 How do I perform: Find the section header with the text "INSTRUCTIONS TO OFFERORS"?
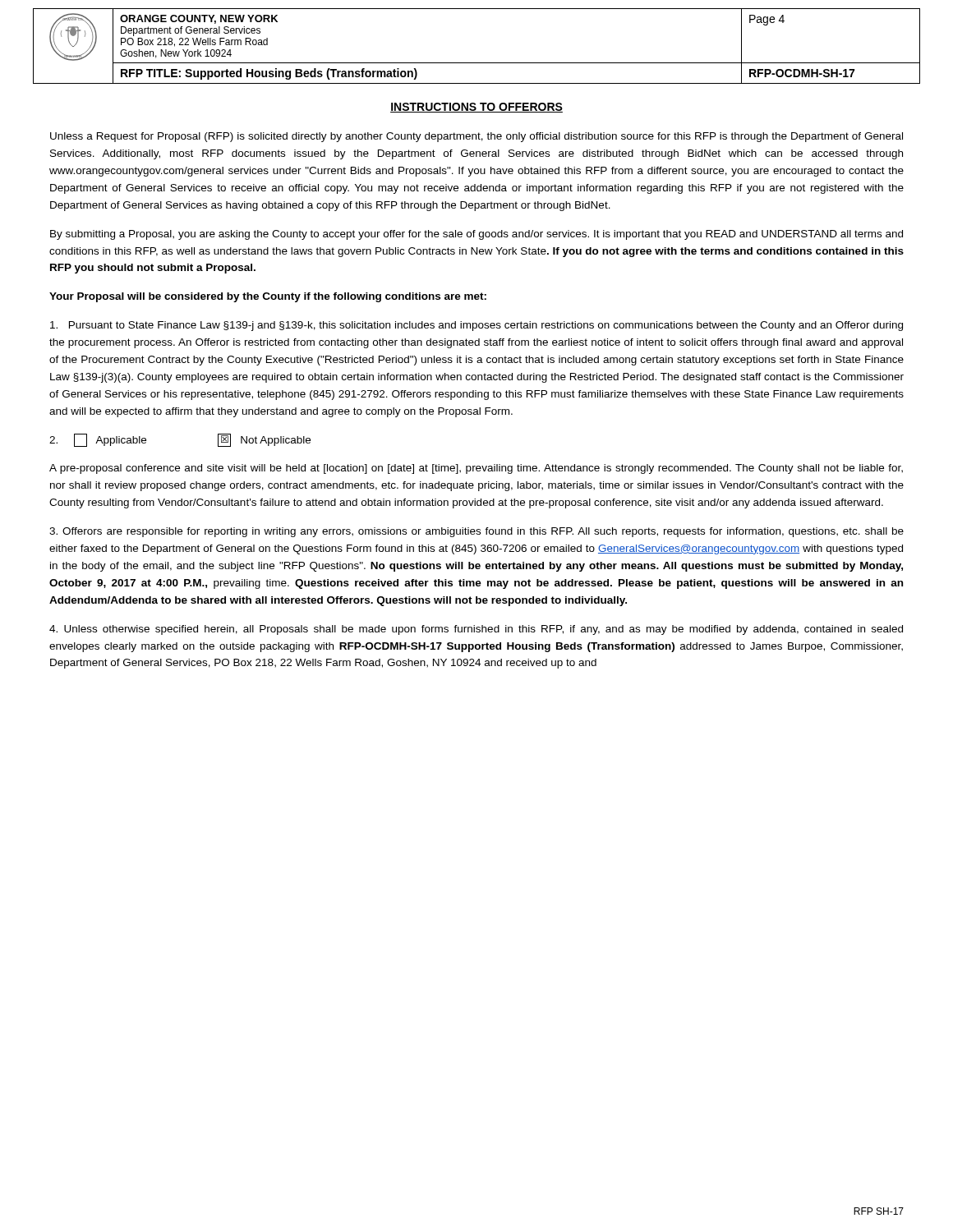pos(476,107)
